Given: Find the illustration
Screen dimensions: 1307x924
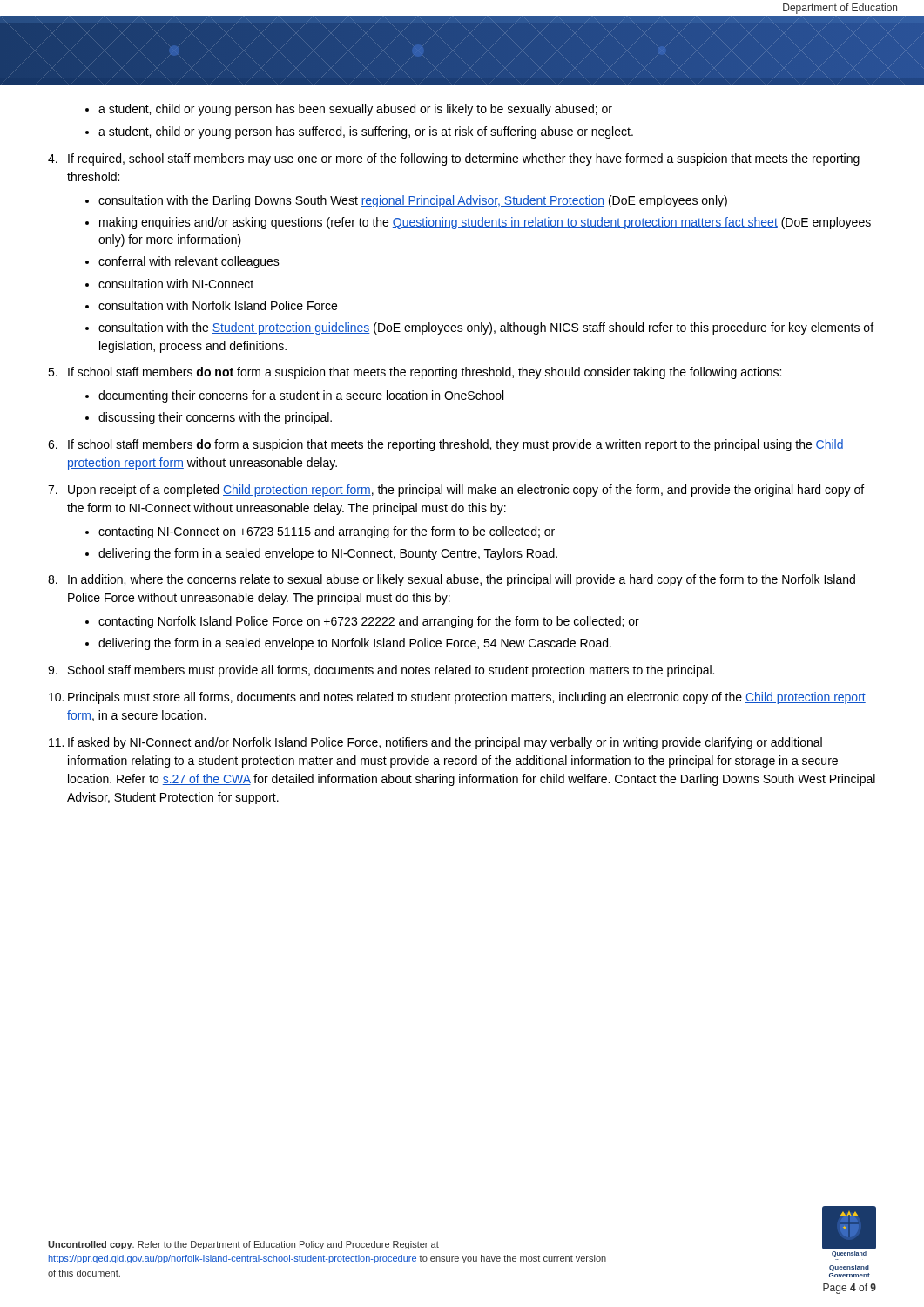Looking at the screenshot, I should pyautogui.click(x=462, y=51).
